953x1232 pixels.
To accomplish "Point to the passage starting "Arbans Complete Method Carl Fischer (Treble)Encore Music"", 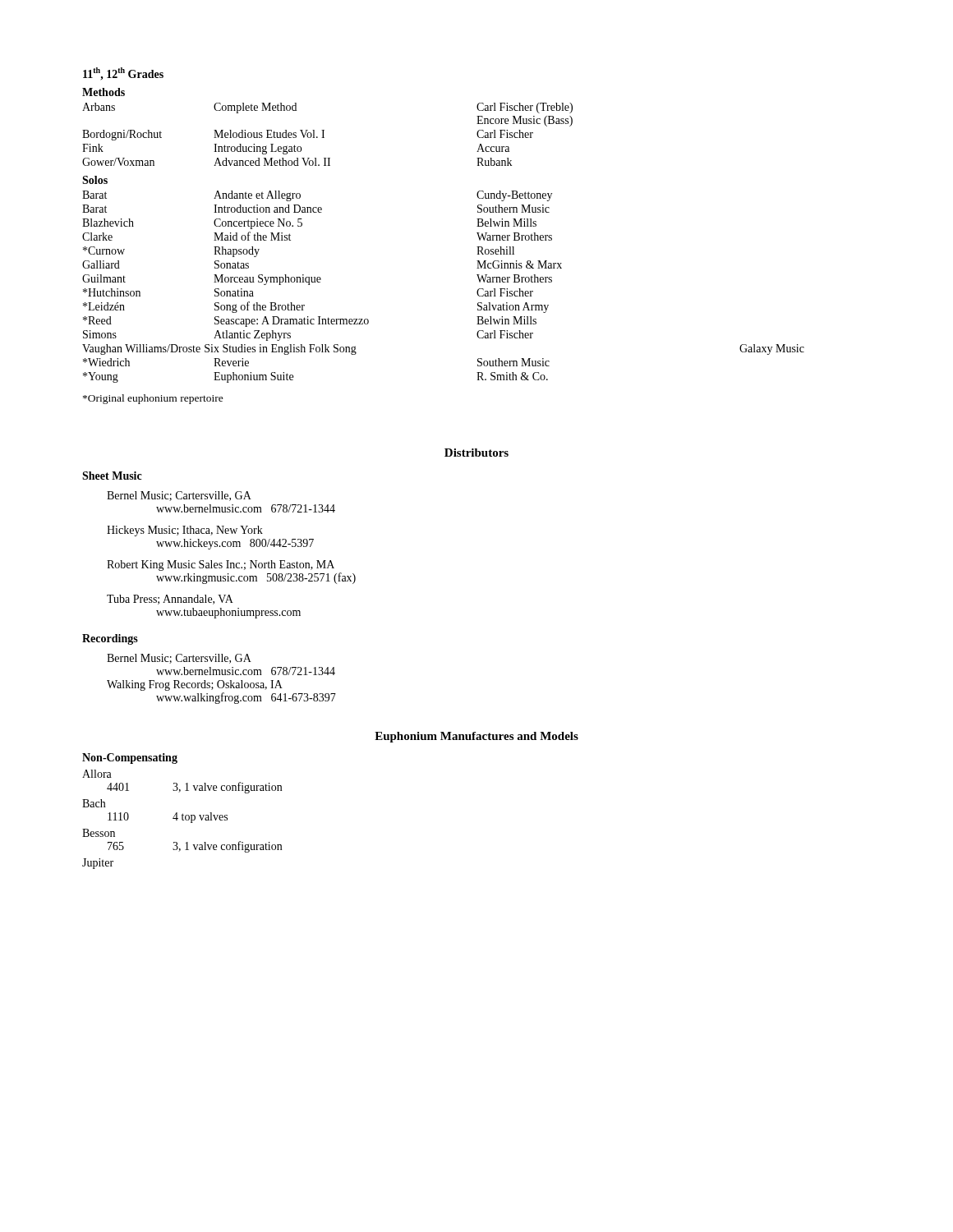I will click(476, 114).
